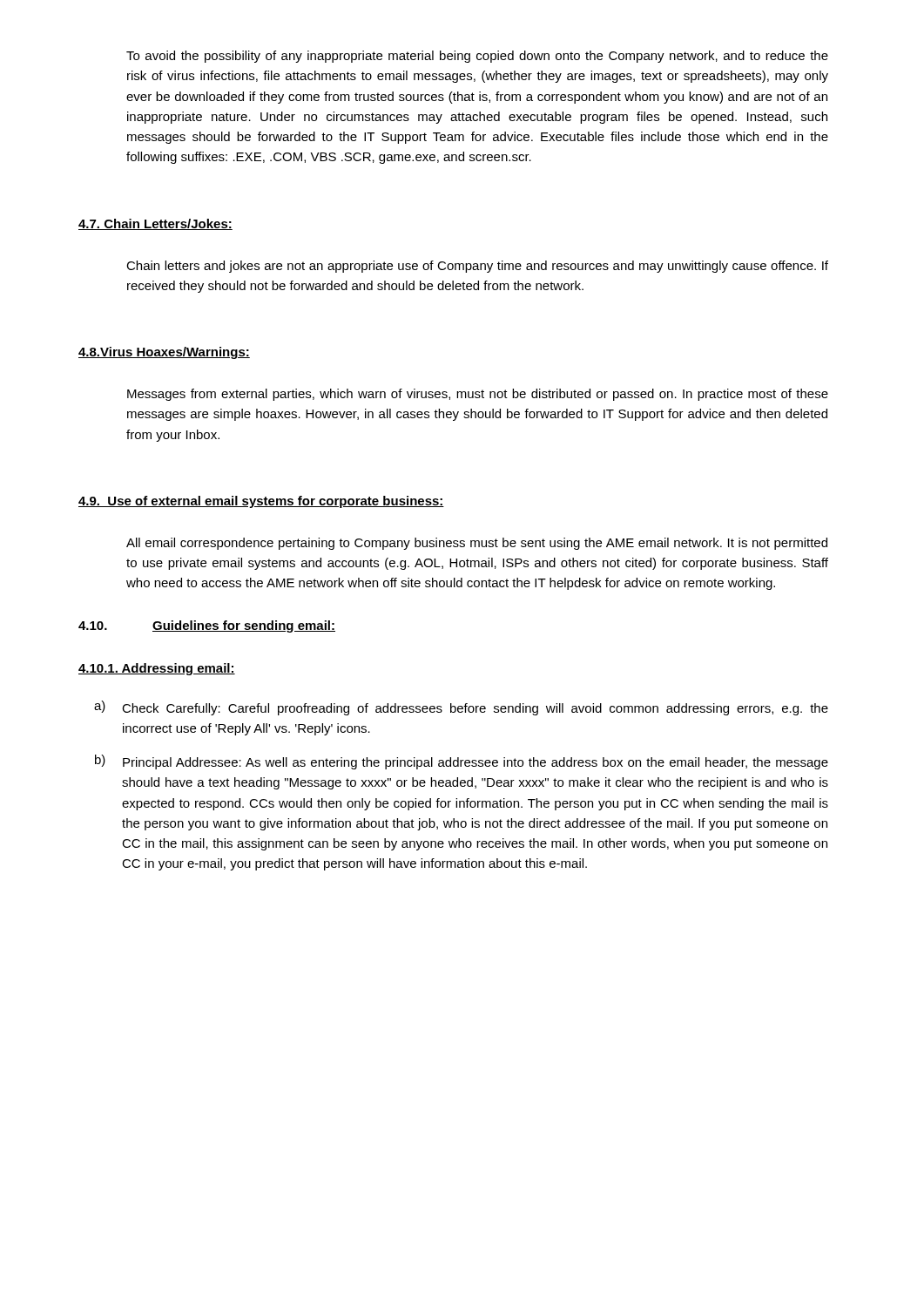Select the passage starting "4.10.Guidelines for sending email:"

tap(207, 625)
